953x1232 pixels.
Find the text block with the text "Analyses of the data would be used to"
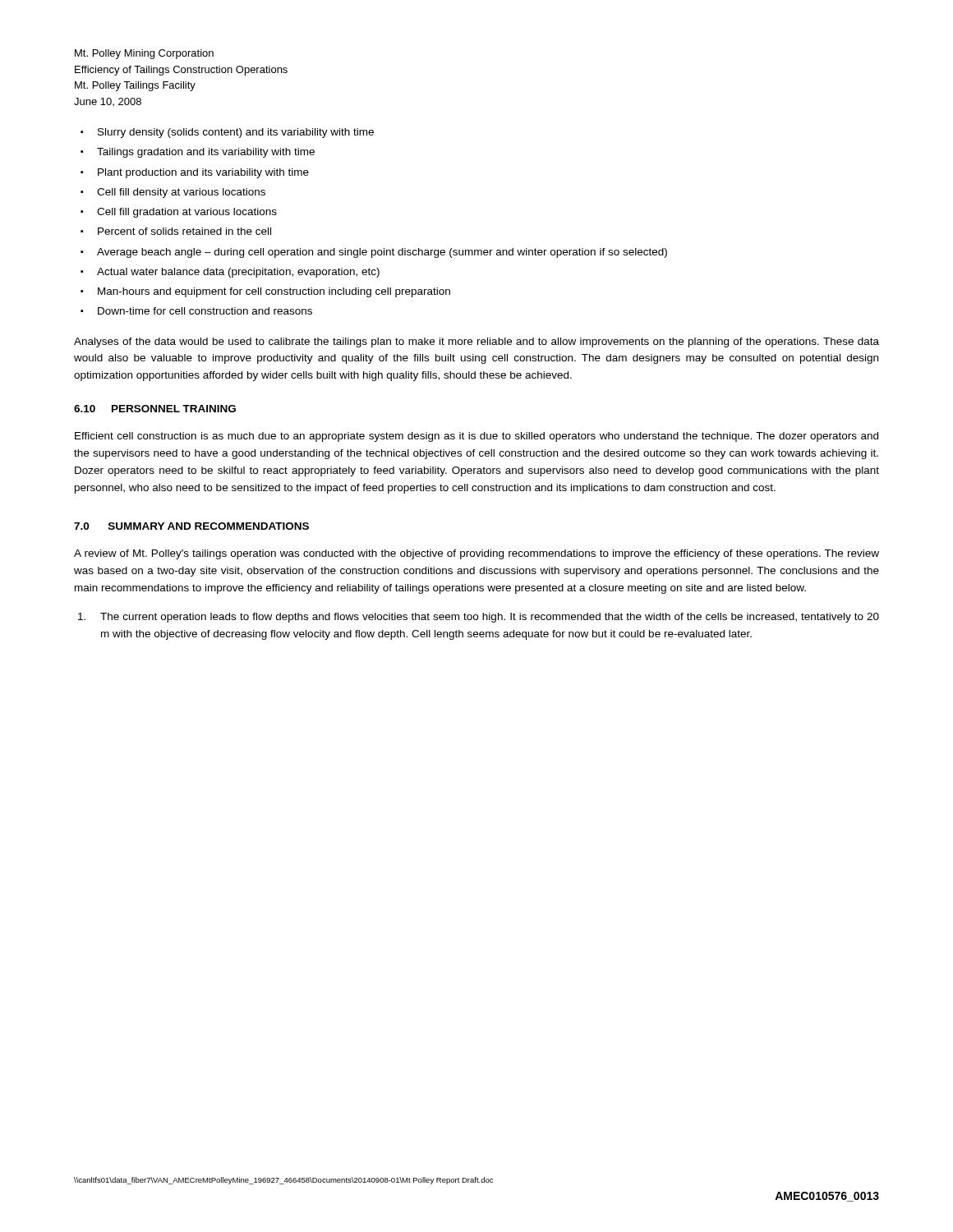click(x=476, y=358)
